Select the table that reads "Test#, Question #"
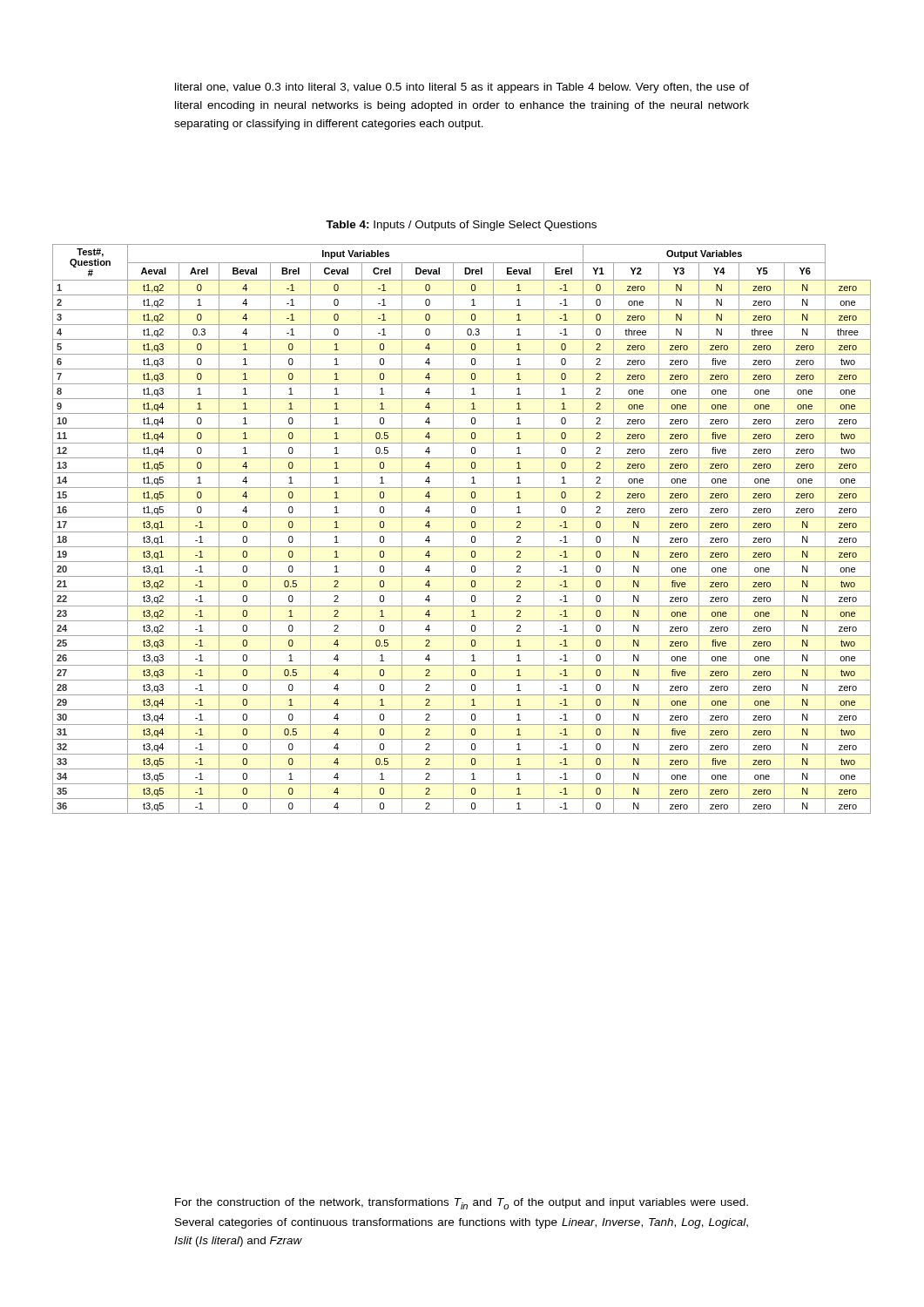 462,529
